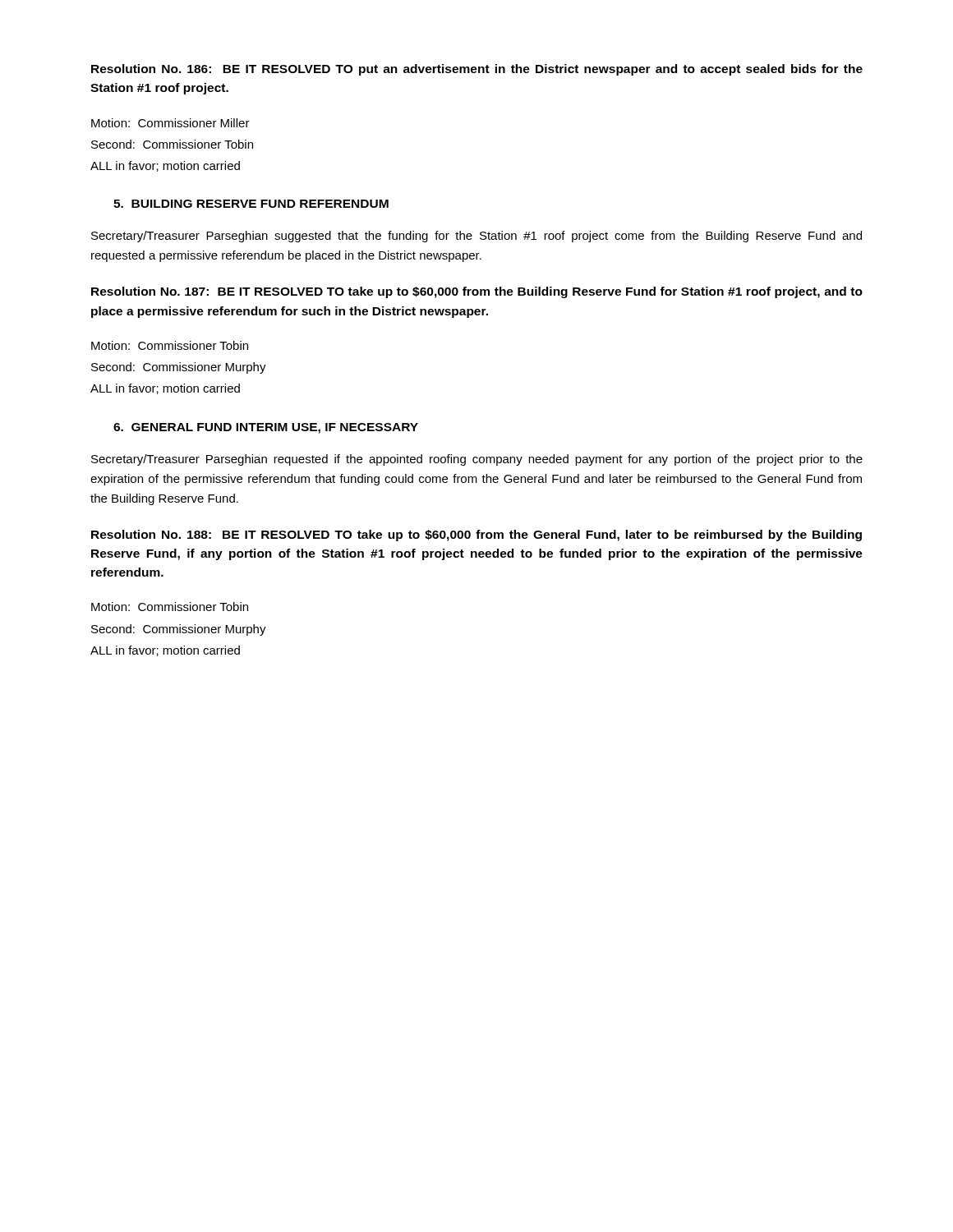Screen dimensions: 1232x953
Task: Locate the section header that reads "5. BUILDING RESERVE FUND REFERENDUM"
Action: pyautogui.click(x=251, y=203)
